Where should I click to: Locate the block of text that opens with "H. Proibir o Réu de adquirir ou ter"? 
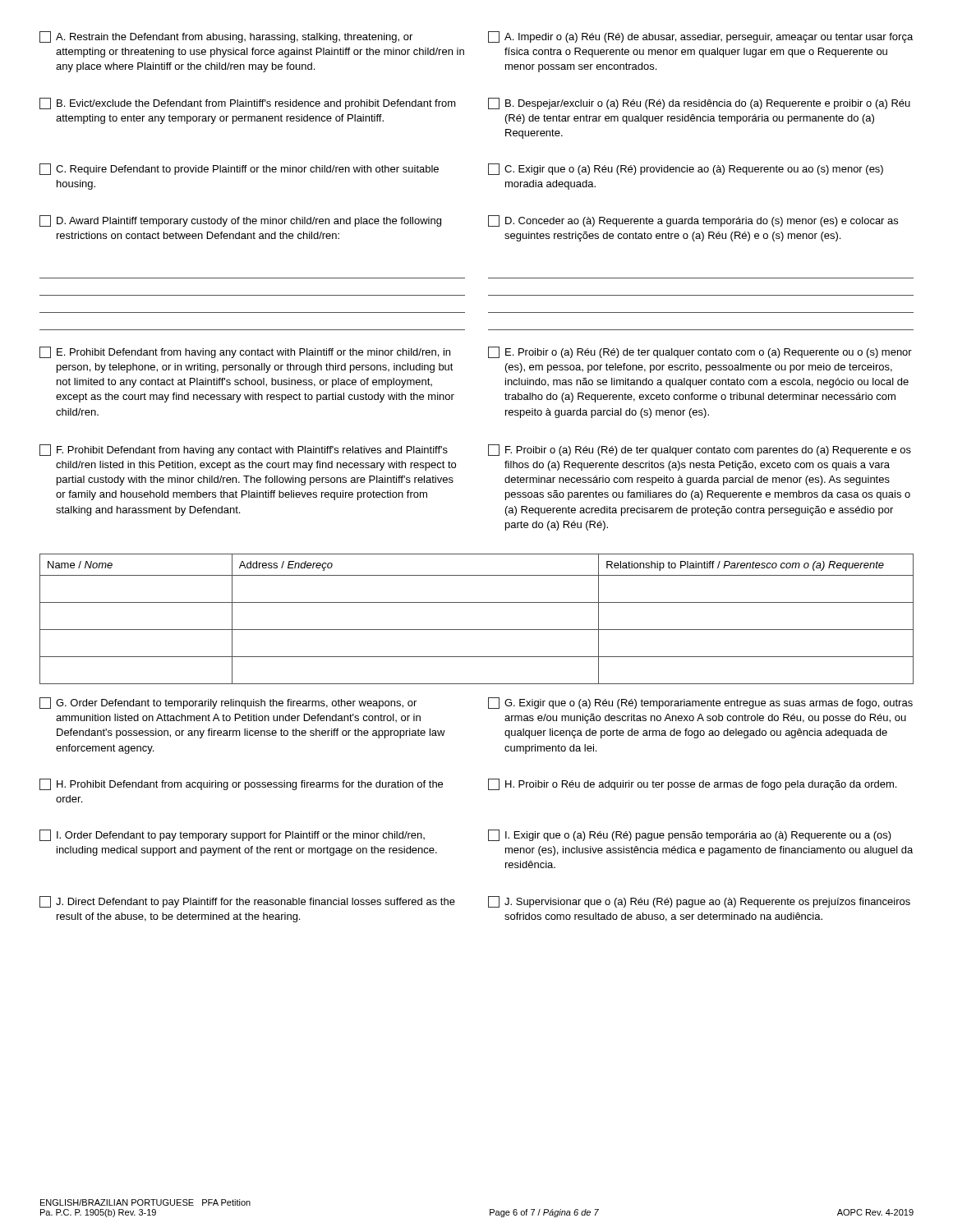701,784
